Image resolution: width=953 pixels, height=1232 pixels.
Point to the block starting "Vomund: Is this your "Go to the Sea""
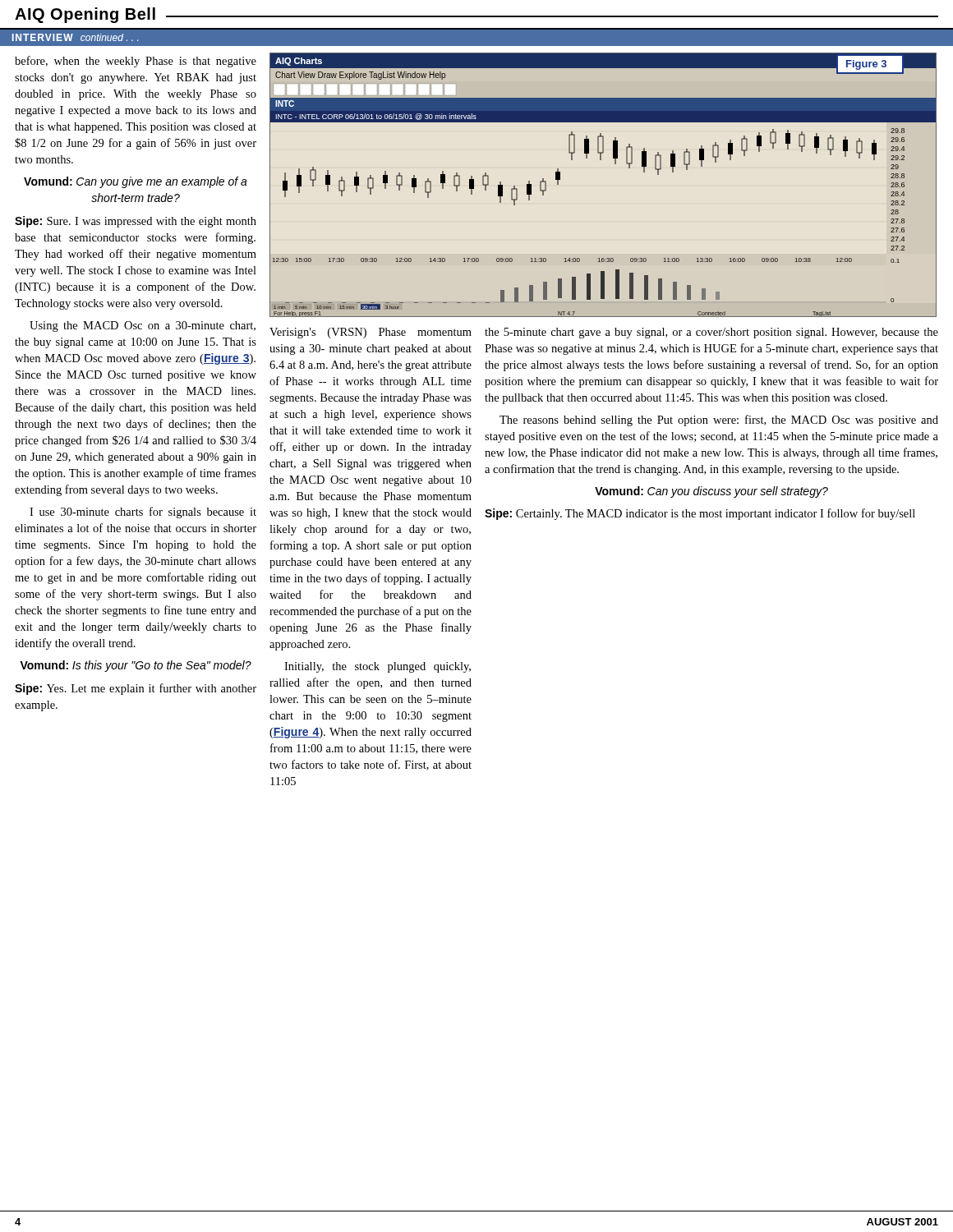(136, 666)
